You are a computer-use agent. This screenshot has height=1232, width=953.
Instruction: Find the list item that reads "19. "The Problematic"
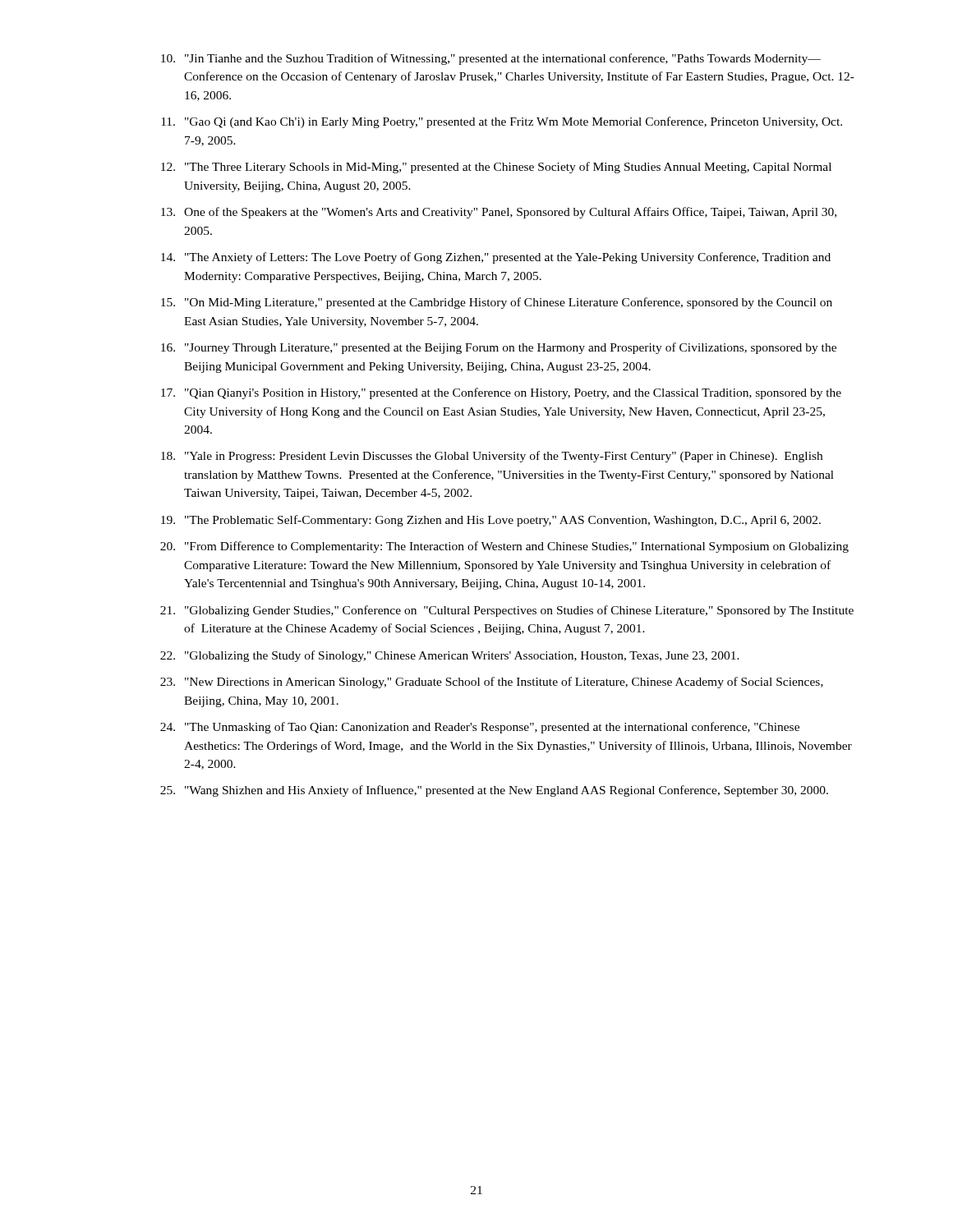pos(493,520)
